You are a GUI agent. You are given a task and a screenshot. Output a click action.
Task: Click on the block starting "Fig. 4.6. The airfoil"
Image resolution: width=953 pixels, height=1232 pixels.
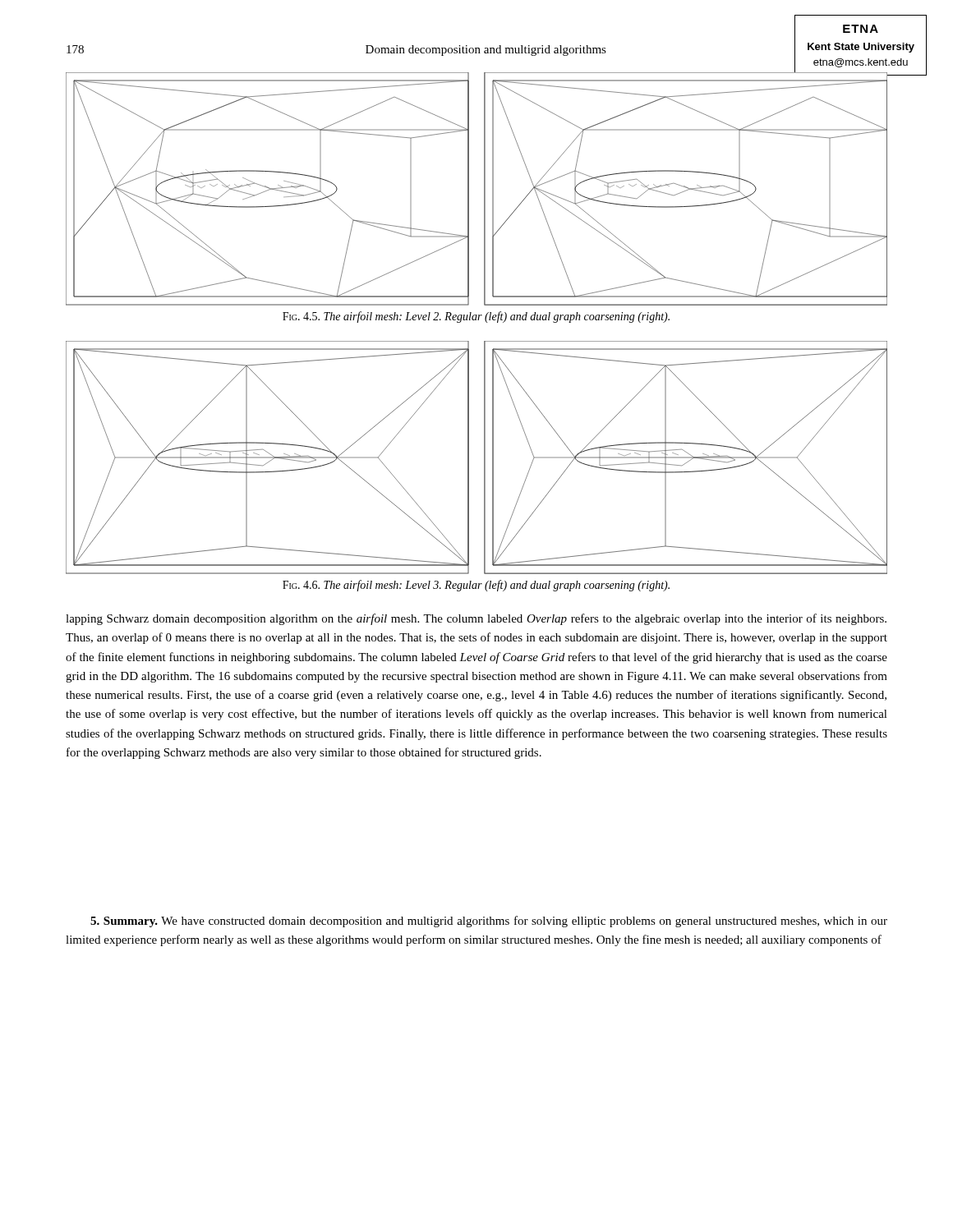pyautogui.click(x=476, y=585)
